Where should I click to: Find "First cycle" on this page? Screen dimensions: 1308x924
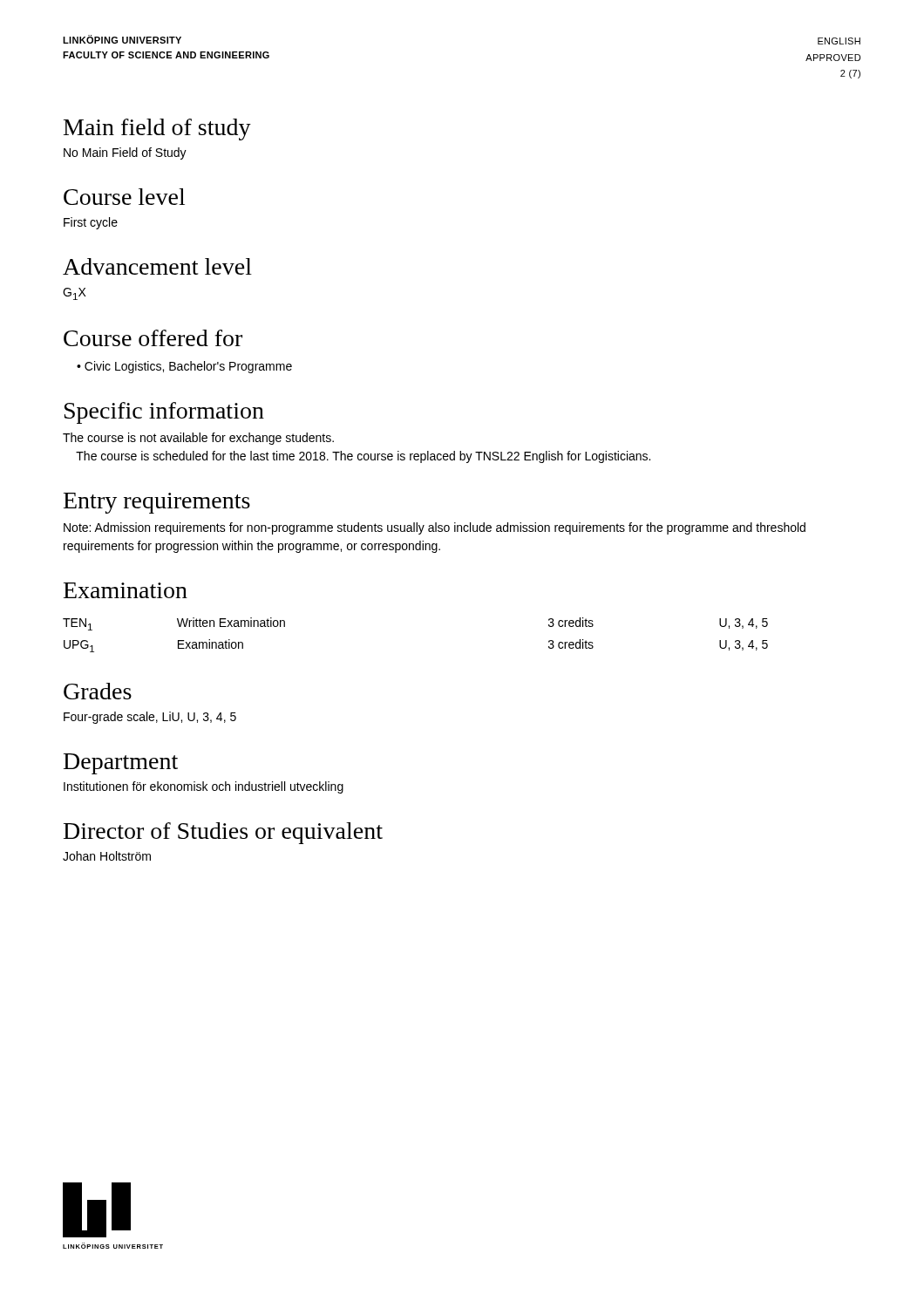pos(90,222)
